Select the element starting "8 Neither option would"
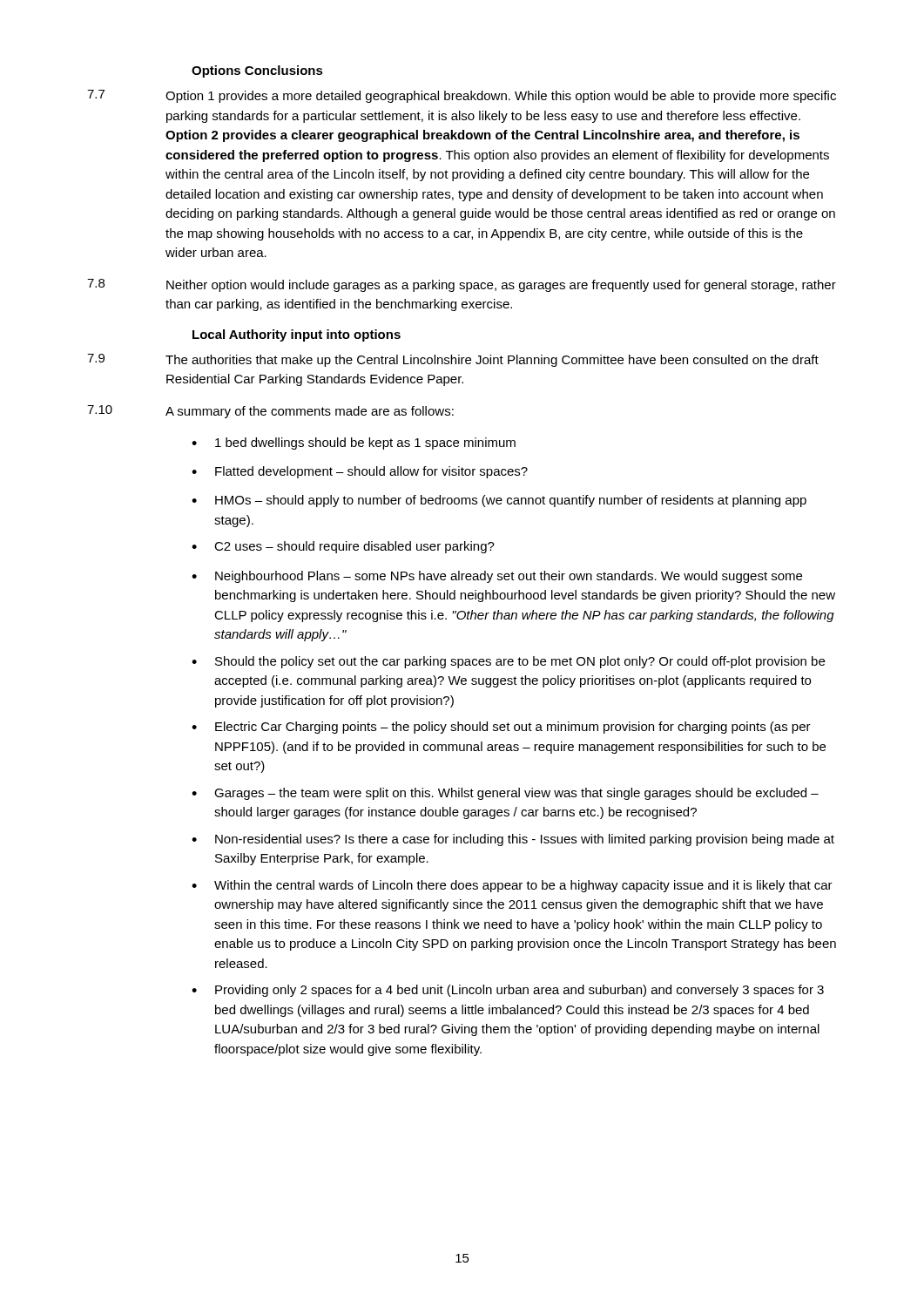 pyautogui.click(x=462, y=294)
